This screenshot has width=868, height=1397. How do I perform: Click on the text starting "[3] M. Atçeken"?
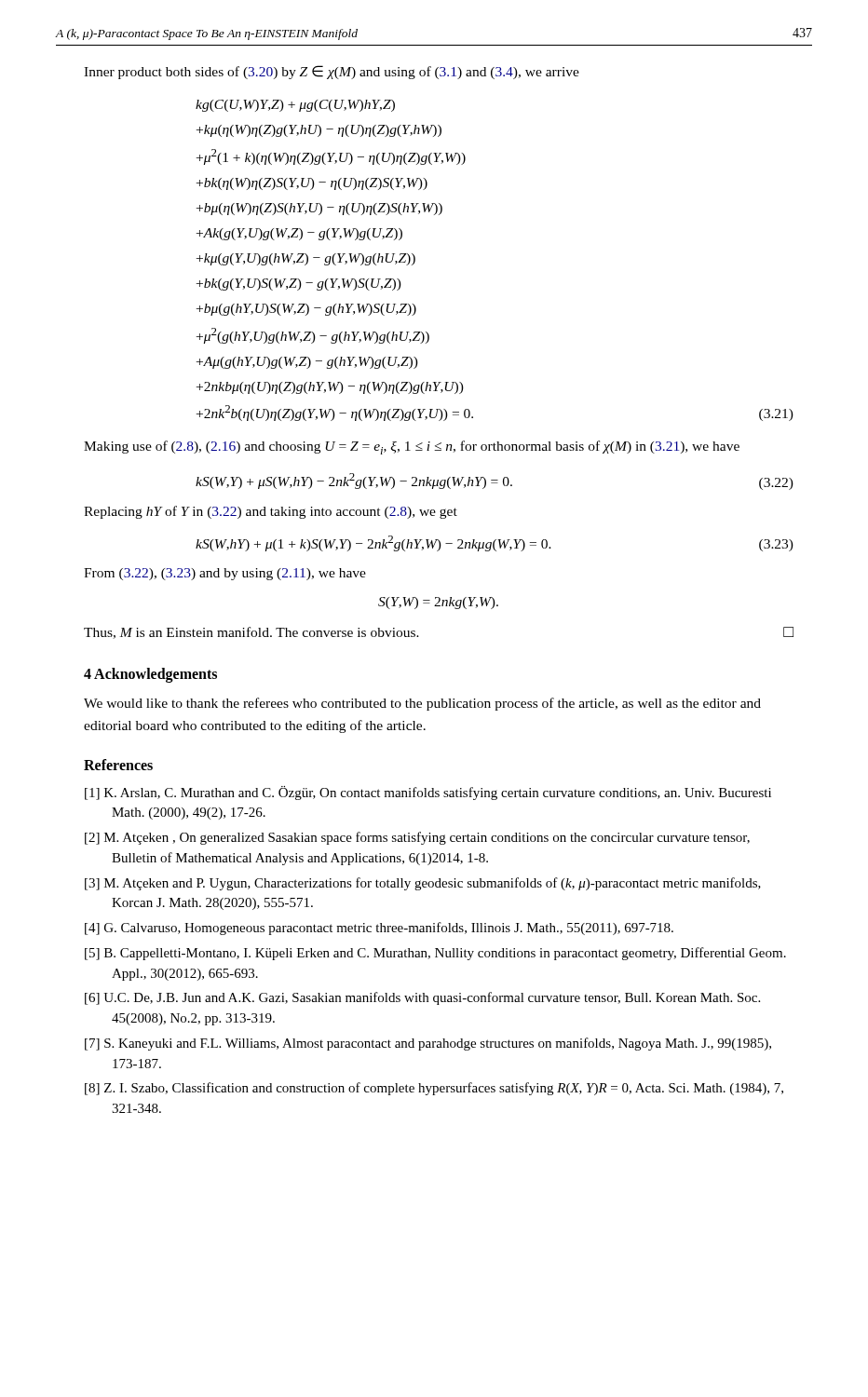(423, 893)
